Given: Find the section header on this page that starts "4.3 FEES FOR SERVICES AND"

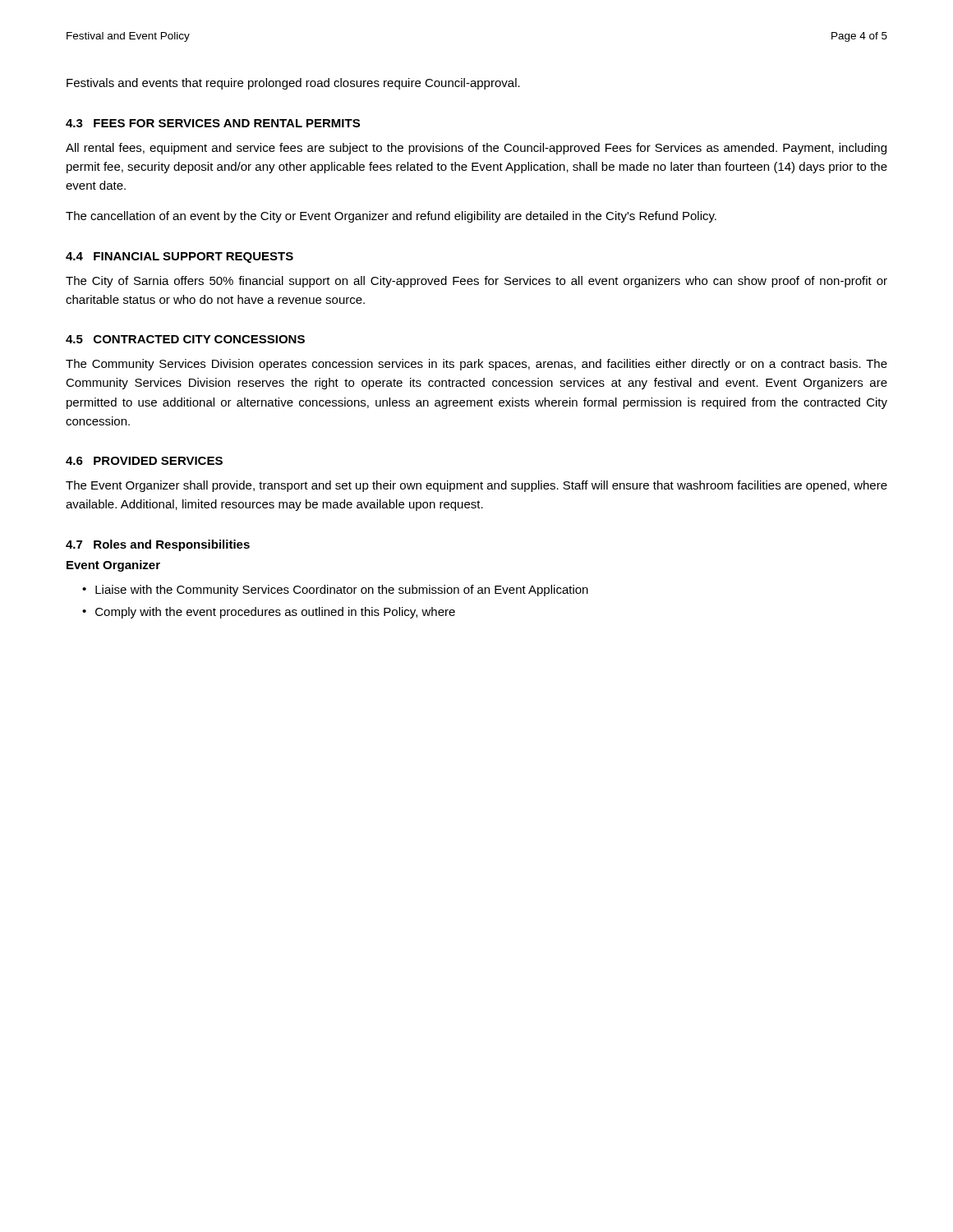Looking at the screenshot, I should pyautogui.click(x=213, y=122).
